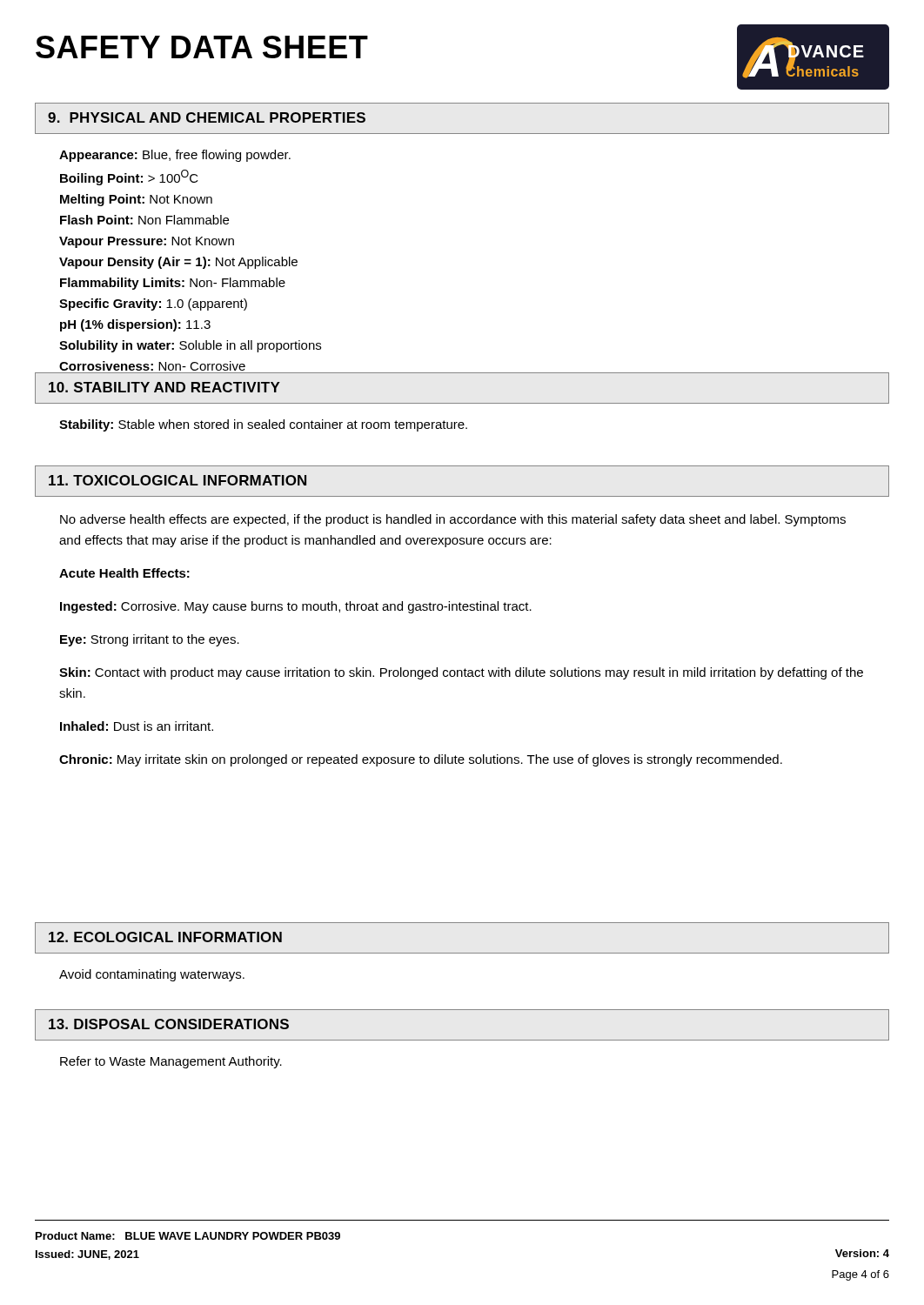
Task: Select a logo
Action: 813,57
